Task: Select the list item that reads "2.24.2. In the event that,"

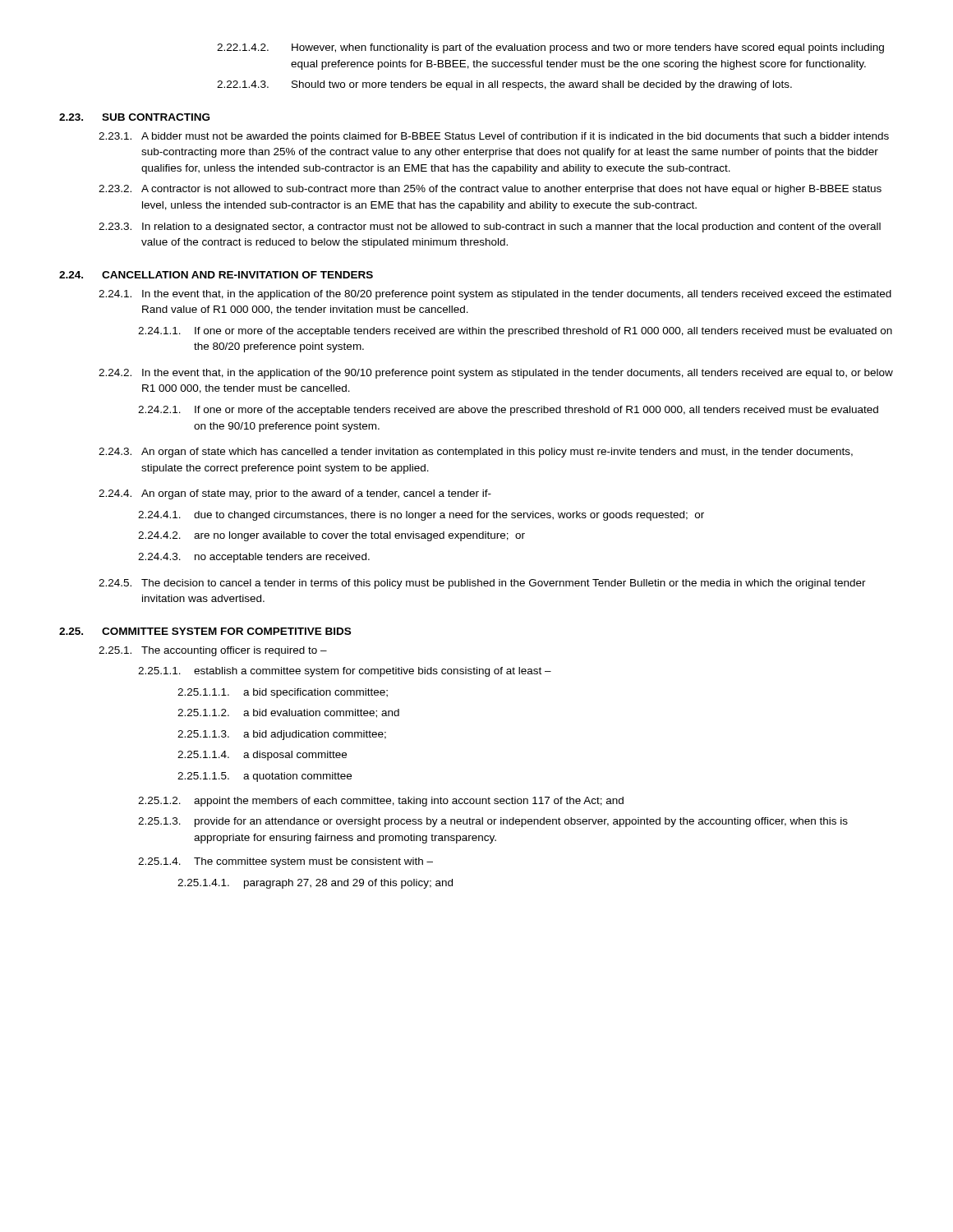Action: point(496,381)
